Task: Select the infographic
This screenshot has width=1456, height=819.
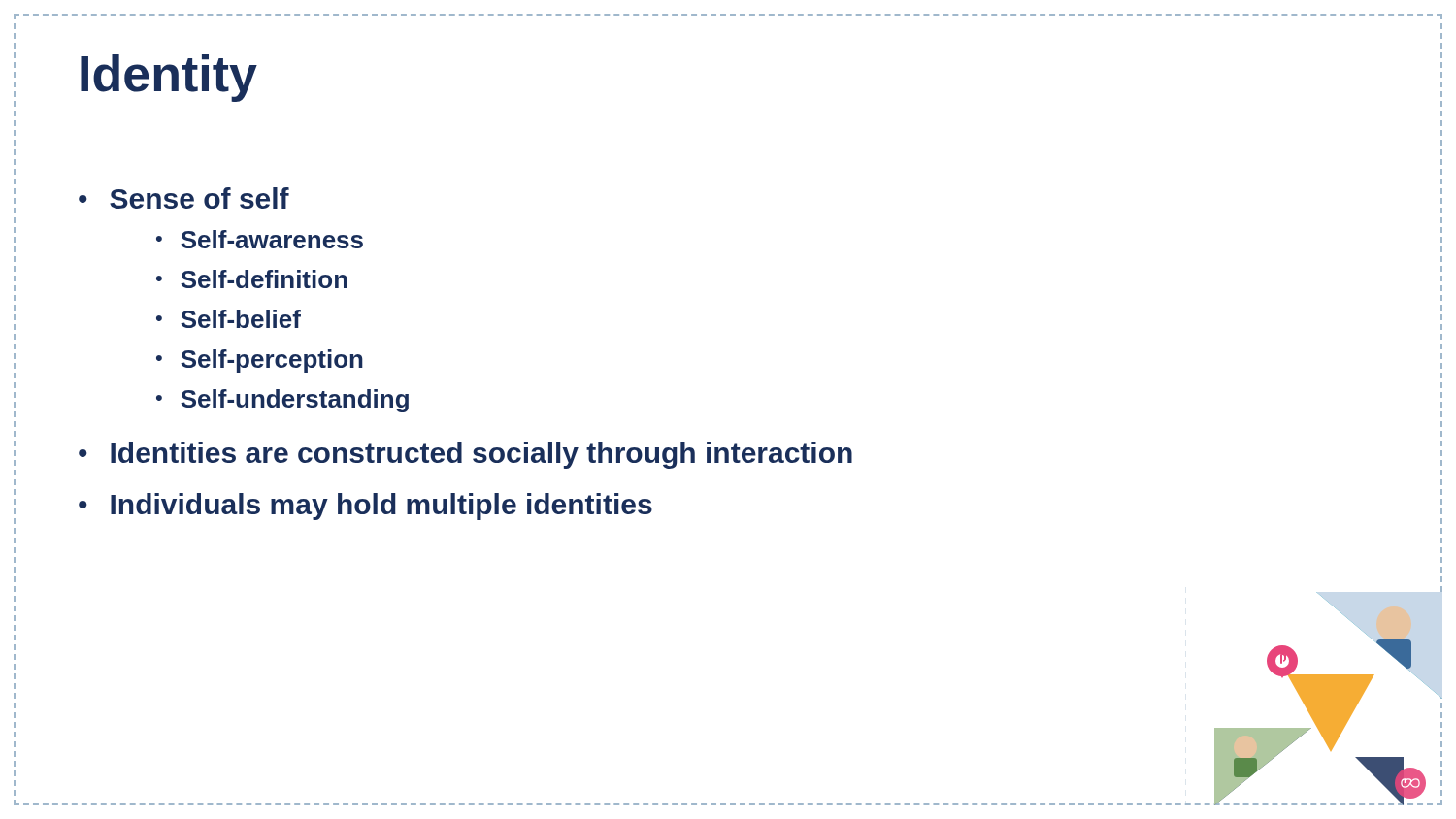Action: 1314,696
